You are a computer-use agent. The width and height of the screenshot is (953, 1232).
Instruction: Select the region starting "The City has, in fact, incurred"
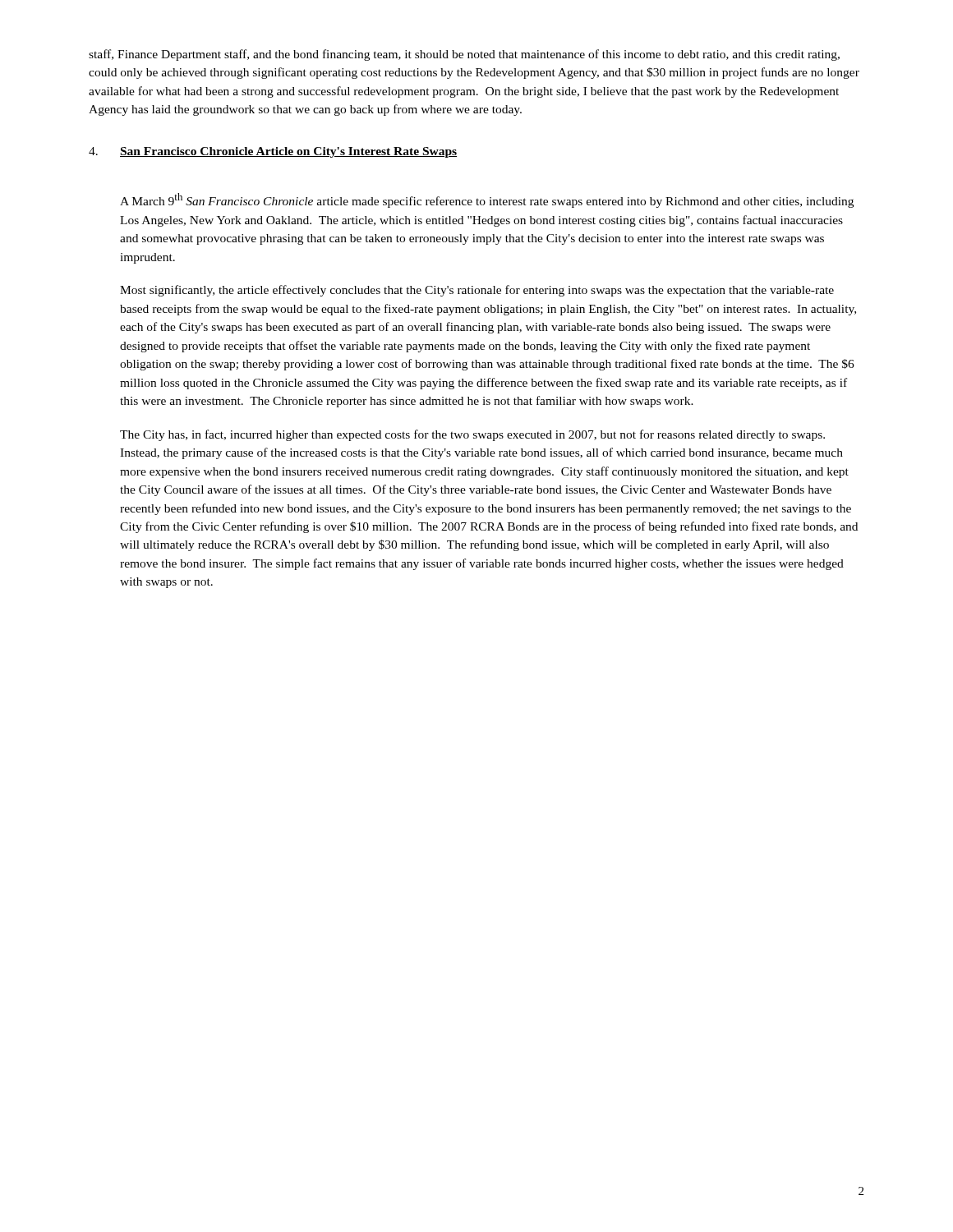pyautogui.click(x=489, y=508)
